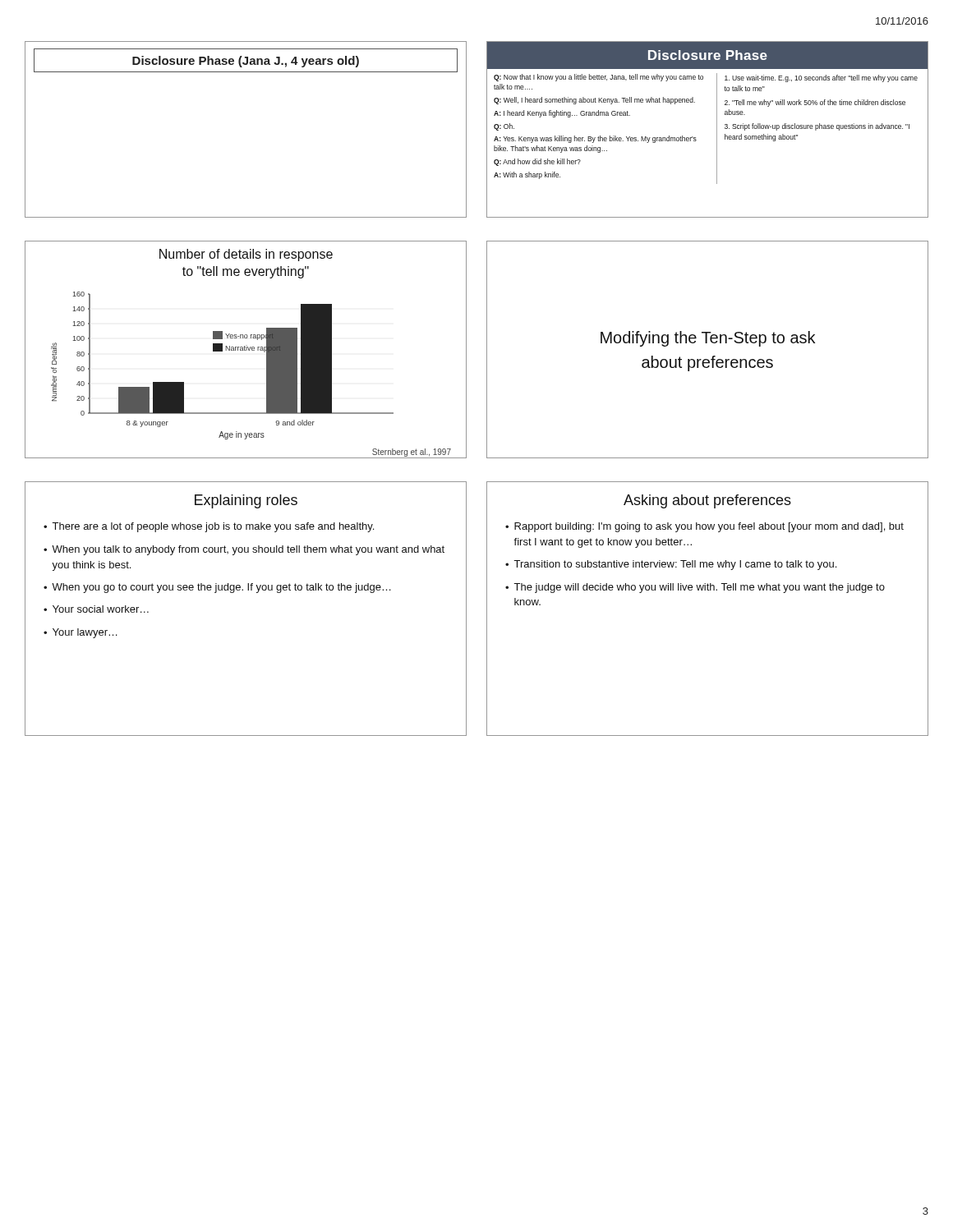Find the list item containing "• The judge will decide who you"

point(709,595)
